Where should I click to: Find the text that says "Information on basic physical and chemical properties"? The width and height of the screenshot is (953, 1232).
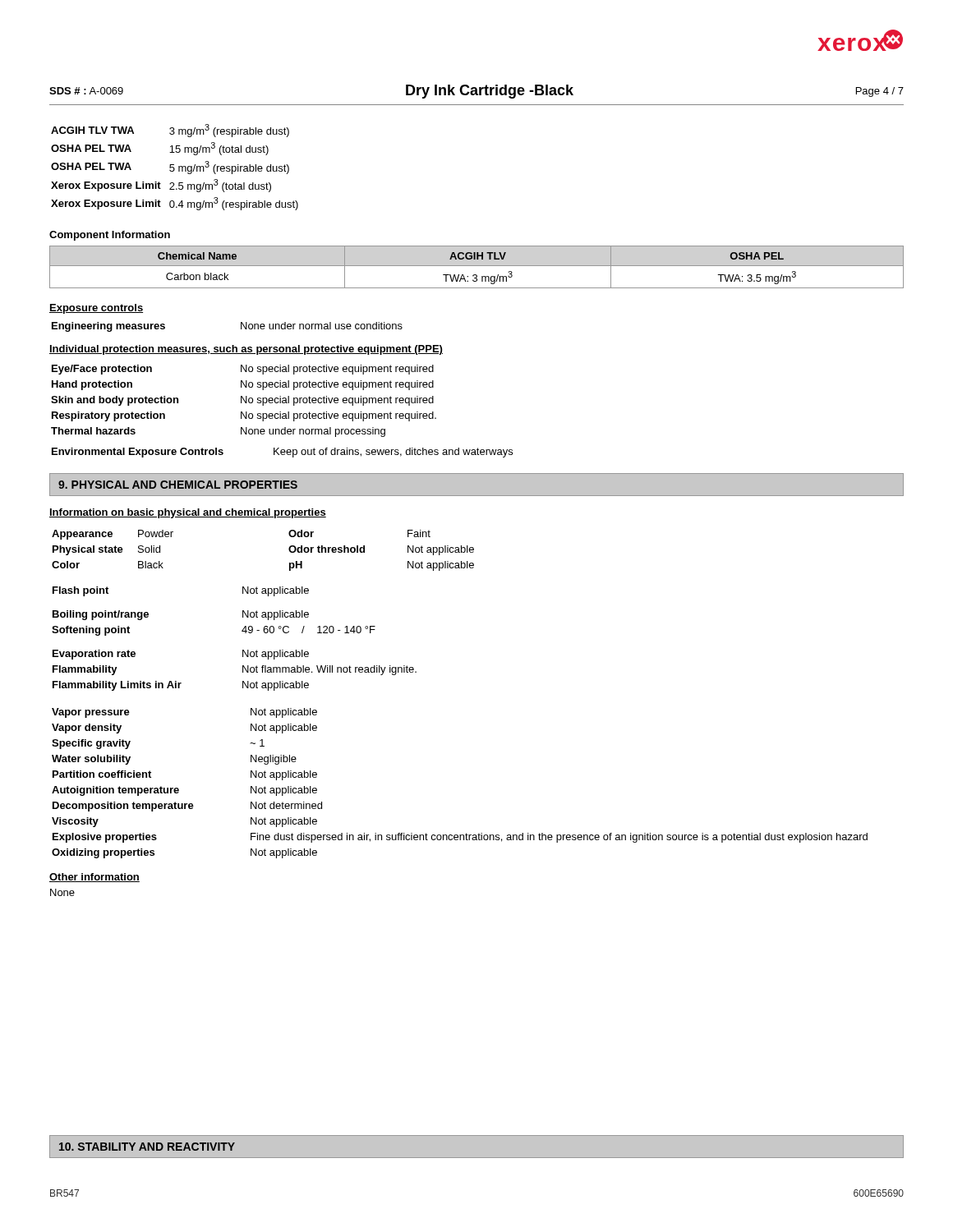(188, 512)
